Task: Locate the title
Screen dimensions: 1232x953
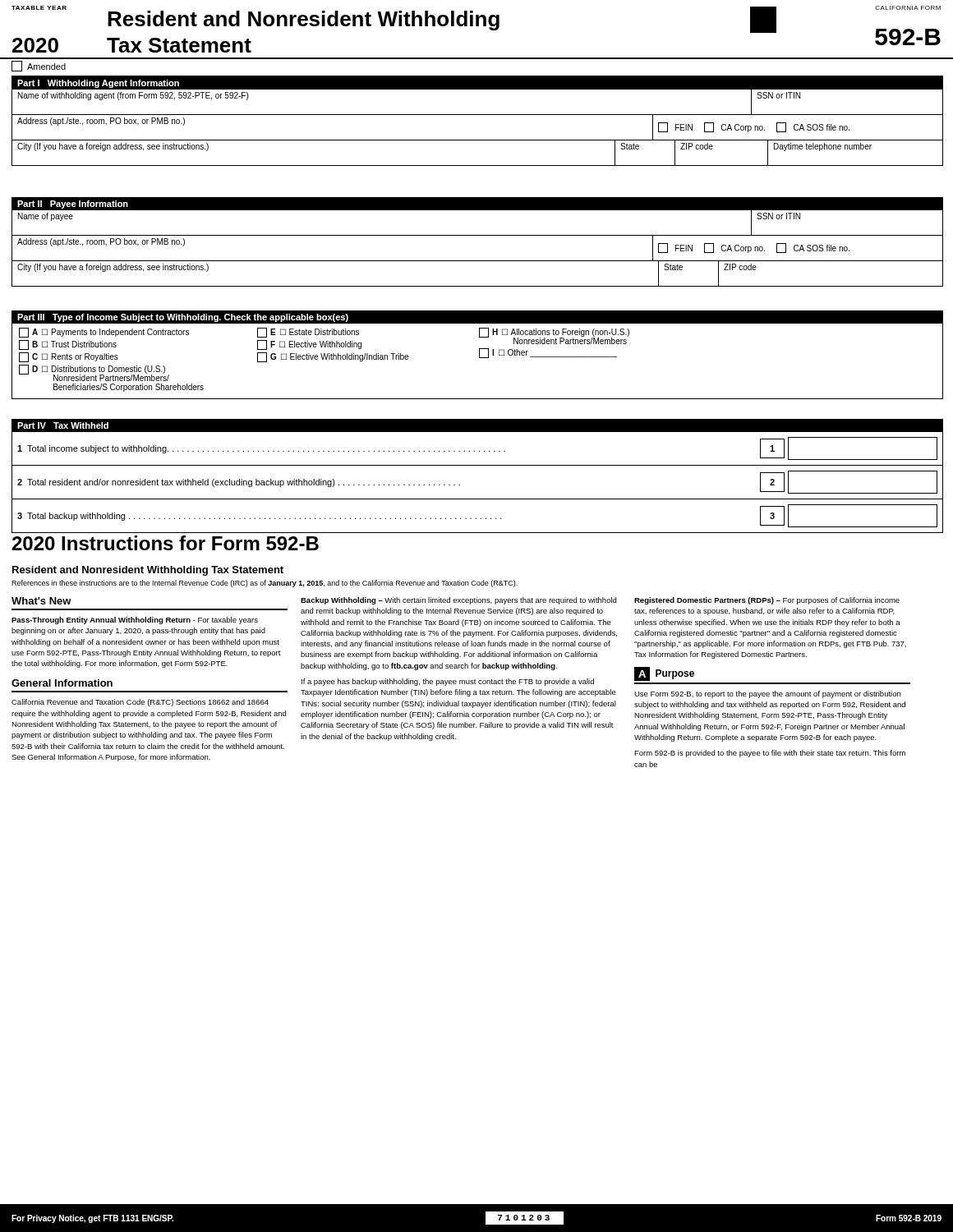Action: pyautogui.click(x=165, y=543)
